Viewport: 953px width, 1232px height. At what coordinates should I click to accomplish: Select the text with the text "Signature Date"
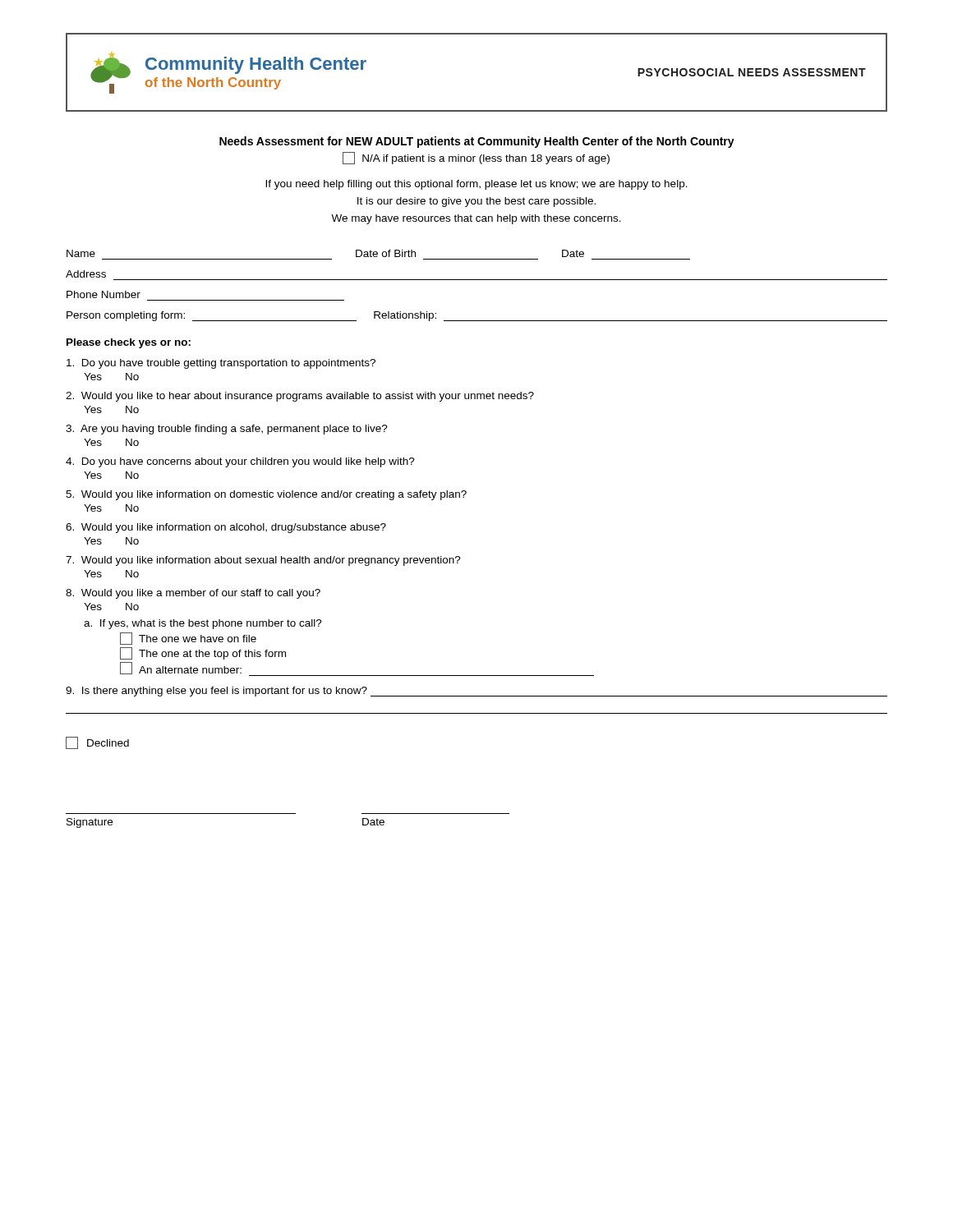pyautogui.click(x=288, y=813)
